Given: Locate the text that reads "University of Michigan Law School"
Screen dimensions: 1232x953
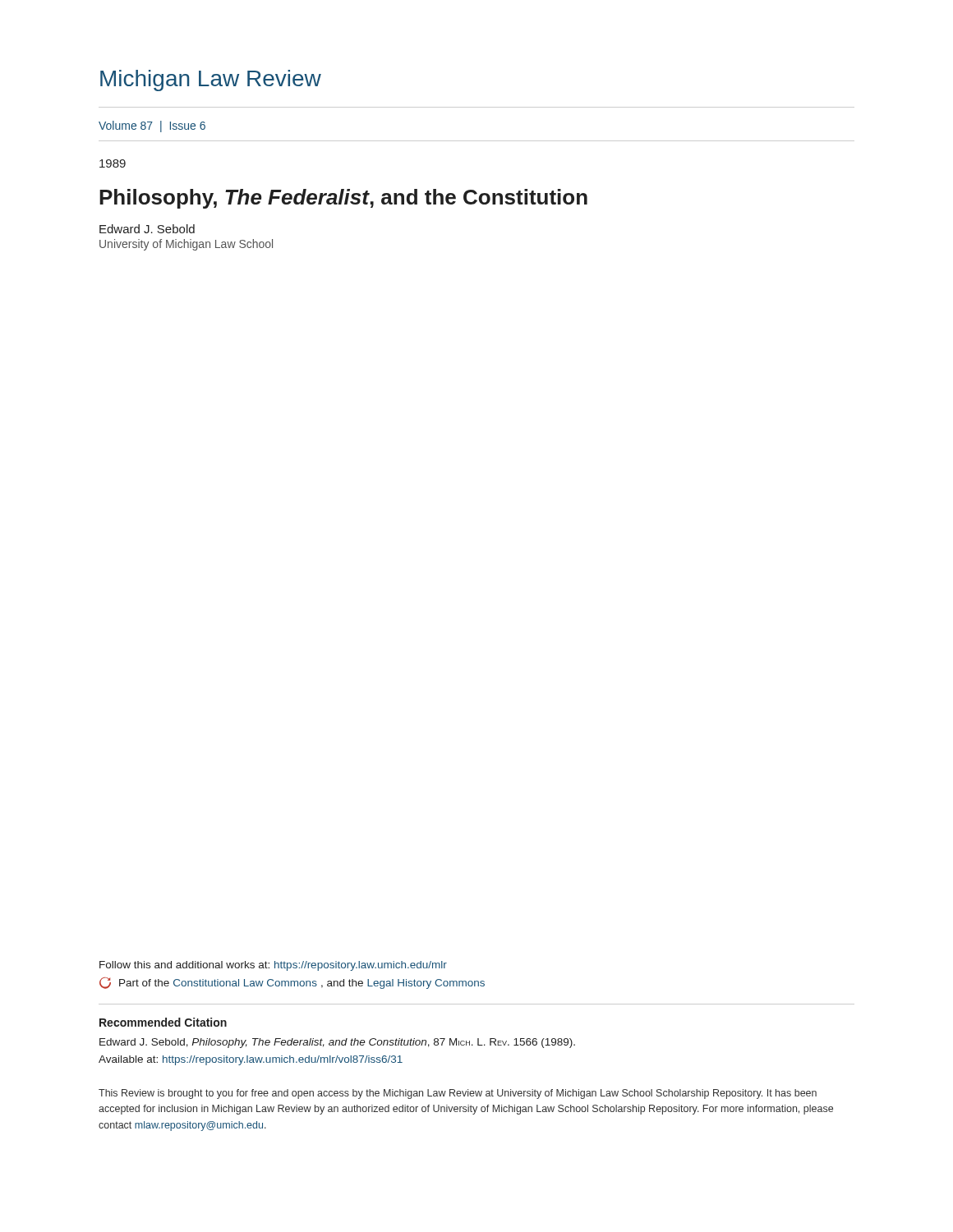Looking at the screenshot, I should [186, 244].
